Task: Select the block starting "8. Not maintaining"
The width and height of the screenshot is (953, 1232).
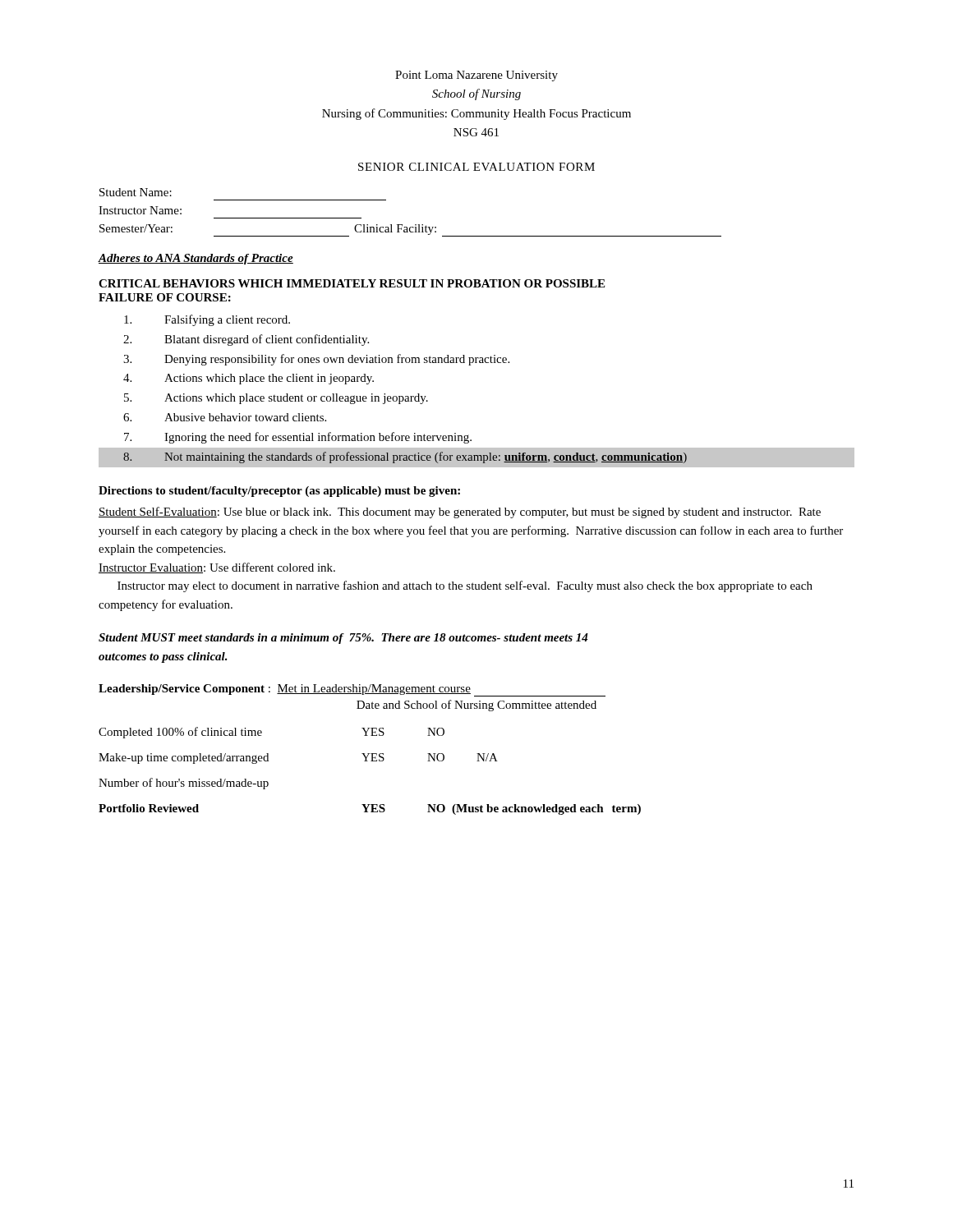Action: click(476, 458)
